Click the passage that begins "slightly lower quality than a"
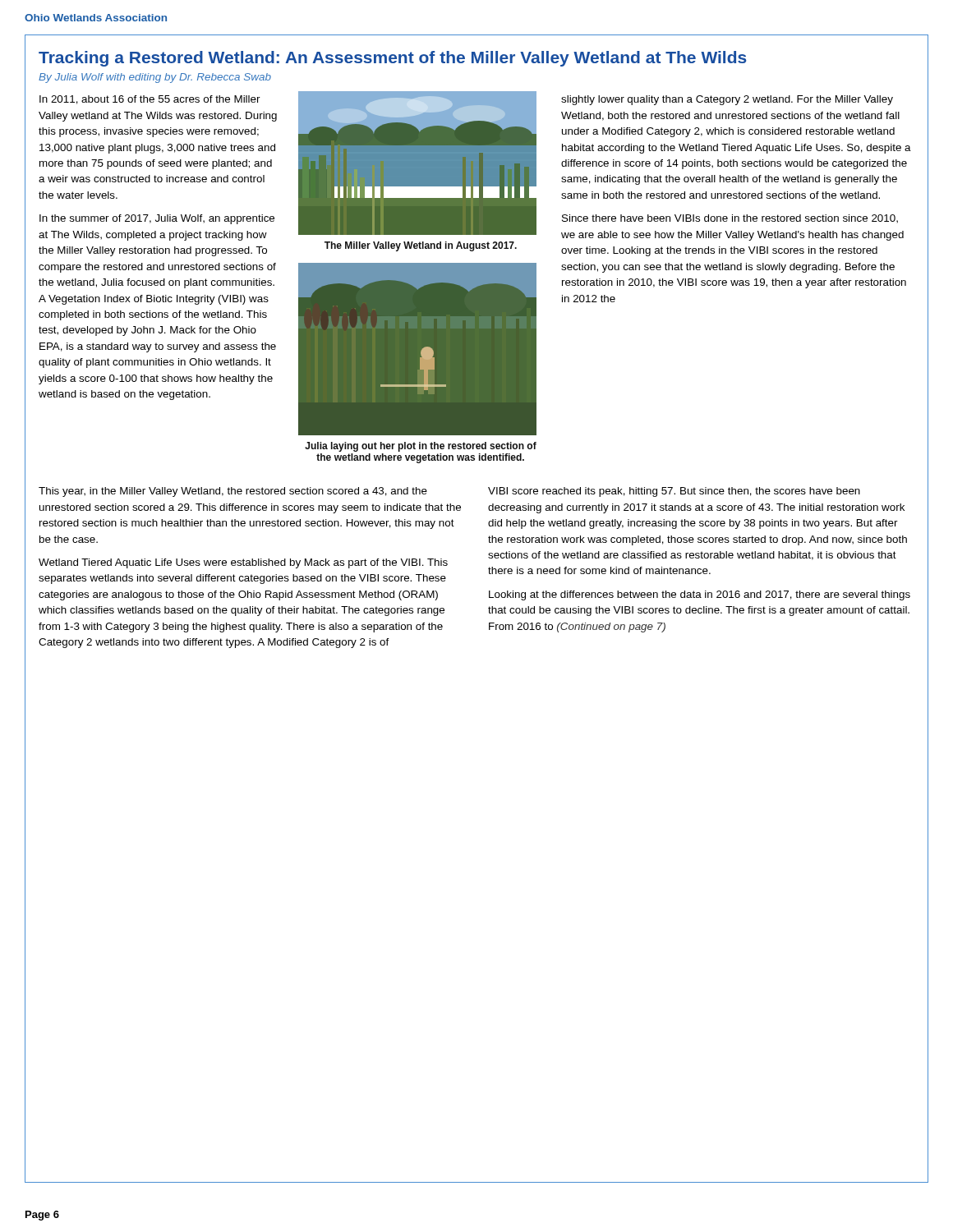 [738, 199]
